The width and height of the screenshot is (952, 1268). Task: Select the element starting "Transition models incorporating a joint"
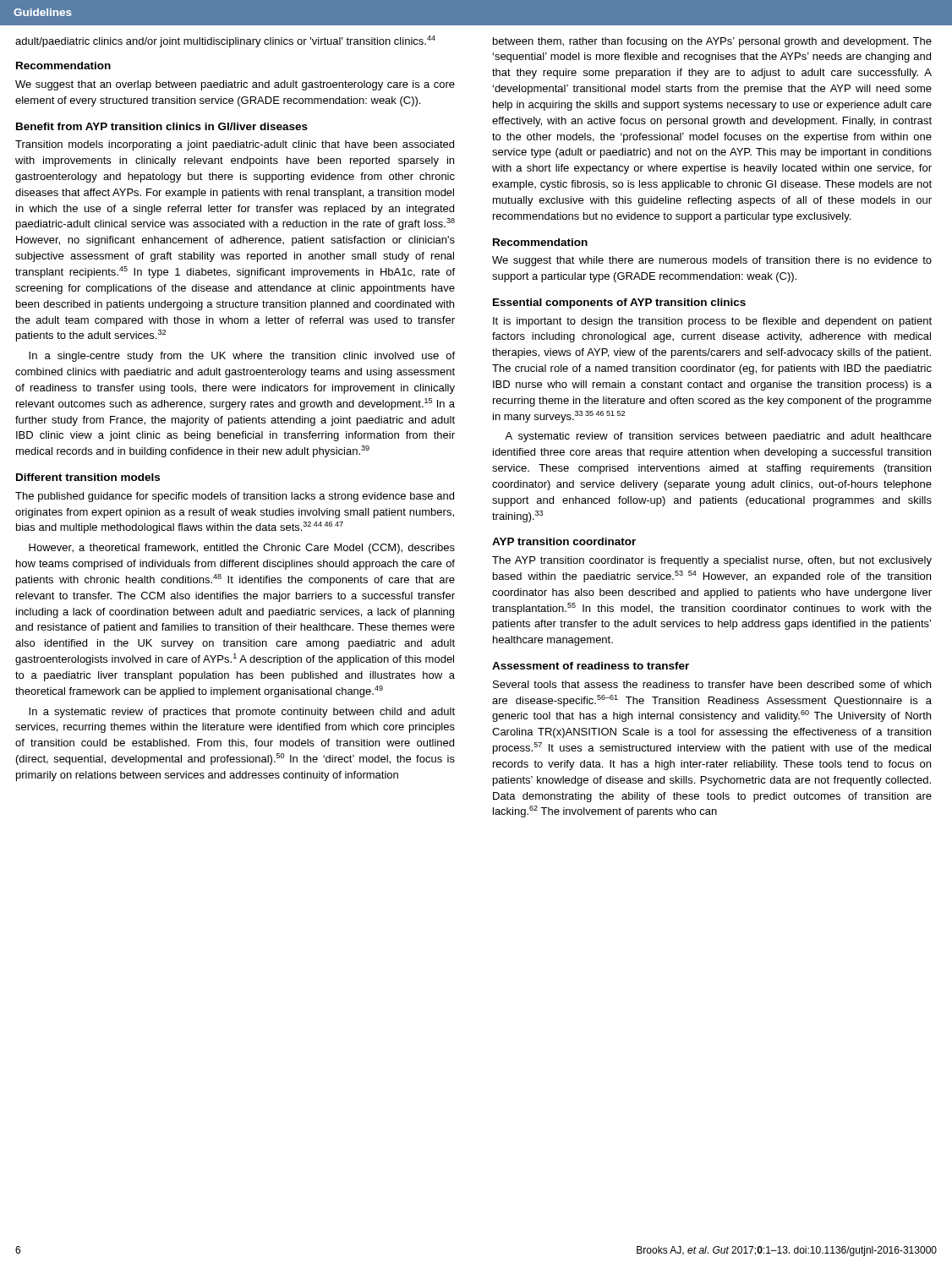pos(235,298)
